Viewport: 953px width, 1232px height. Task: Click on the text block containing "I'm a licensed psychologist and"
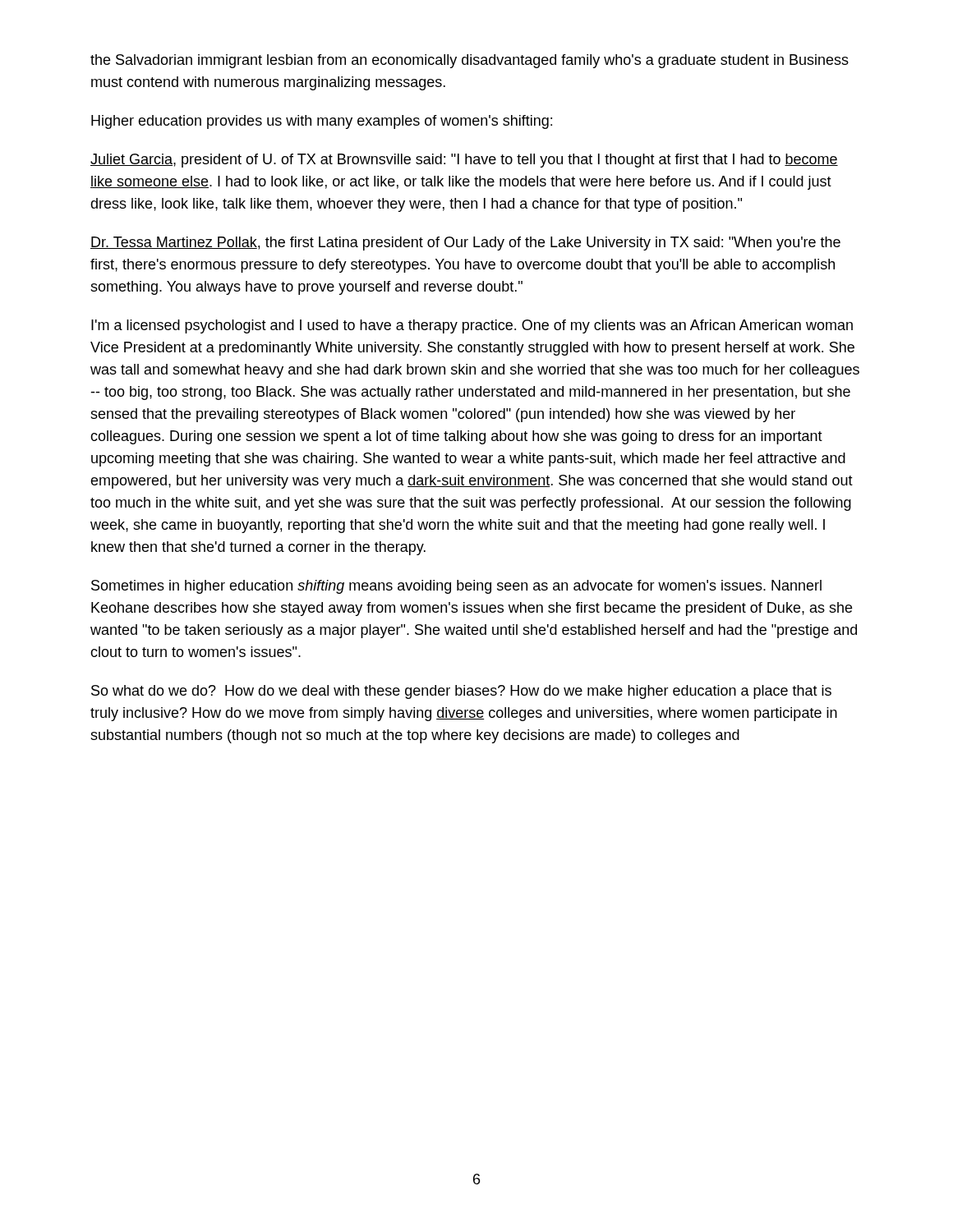tap(475, 436)
